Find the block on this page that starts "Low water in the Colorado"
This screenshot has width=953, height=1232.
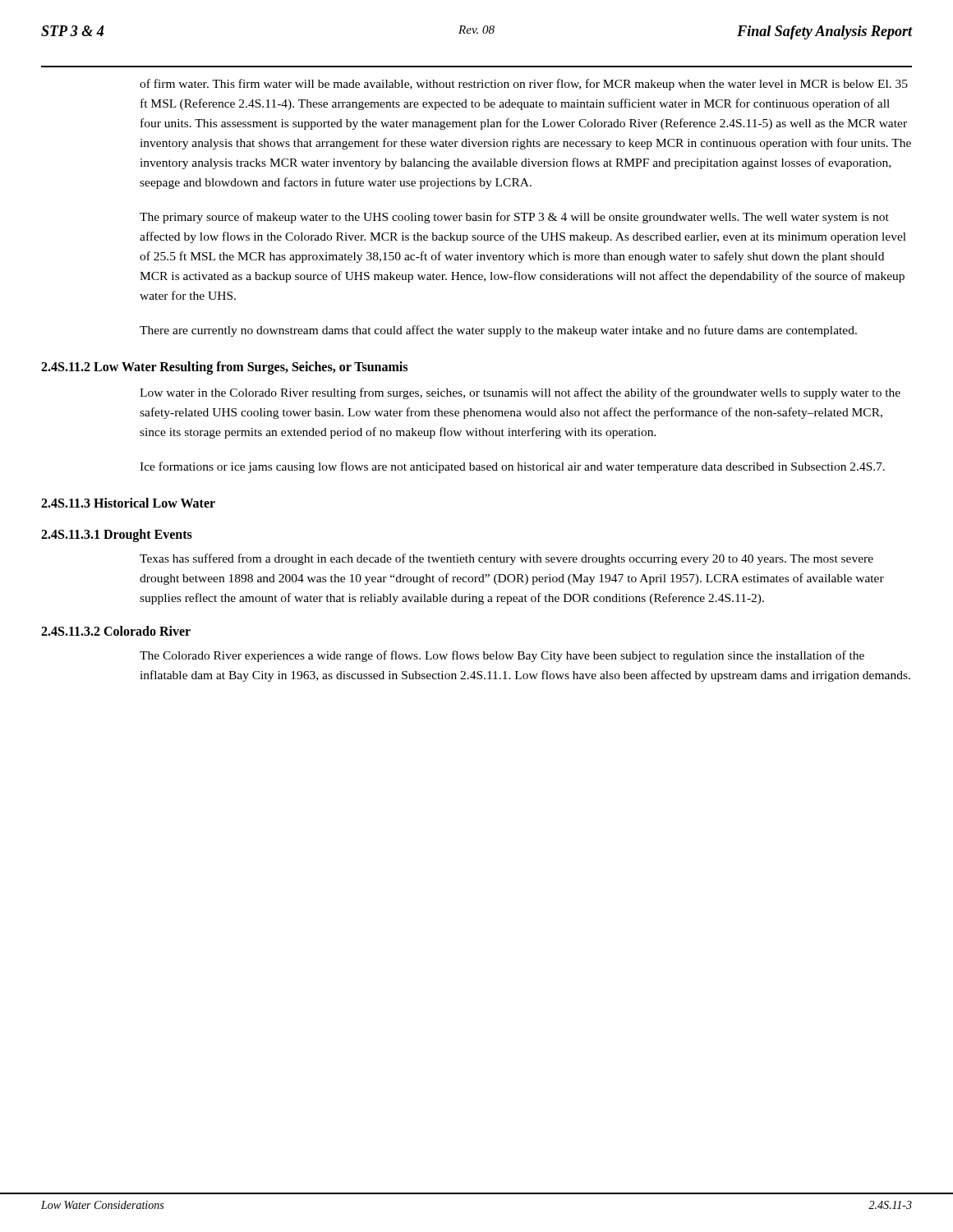520,412
